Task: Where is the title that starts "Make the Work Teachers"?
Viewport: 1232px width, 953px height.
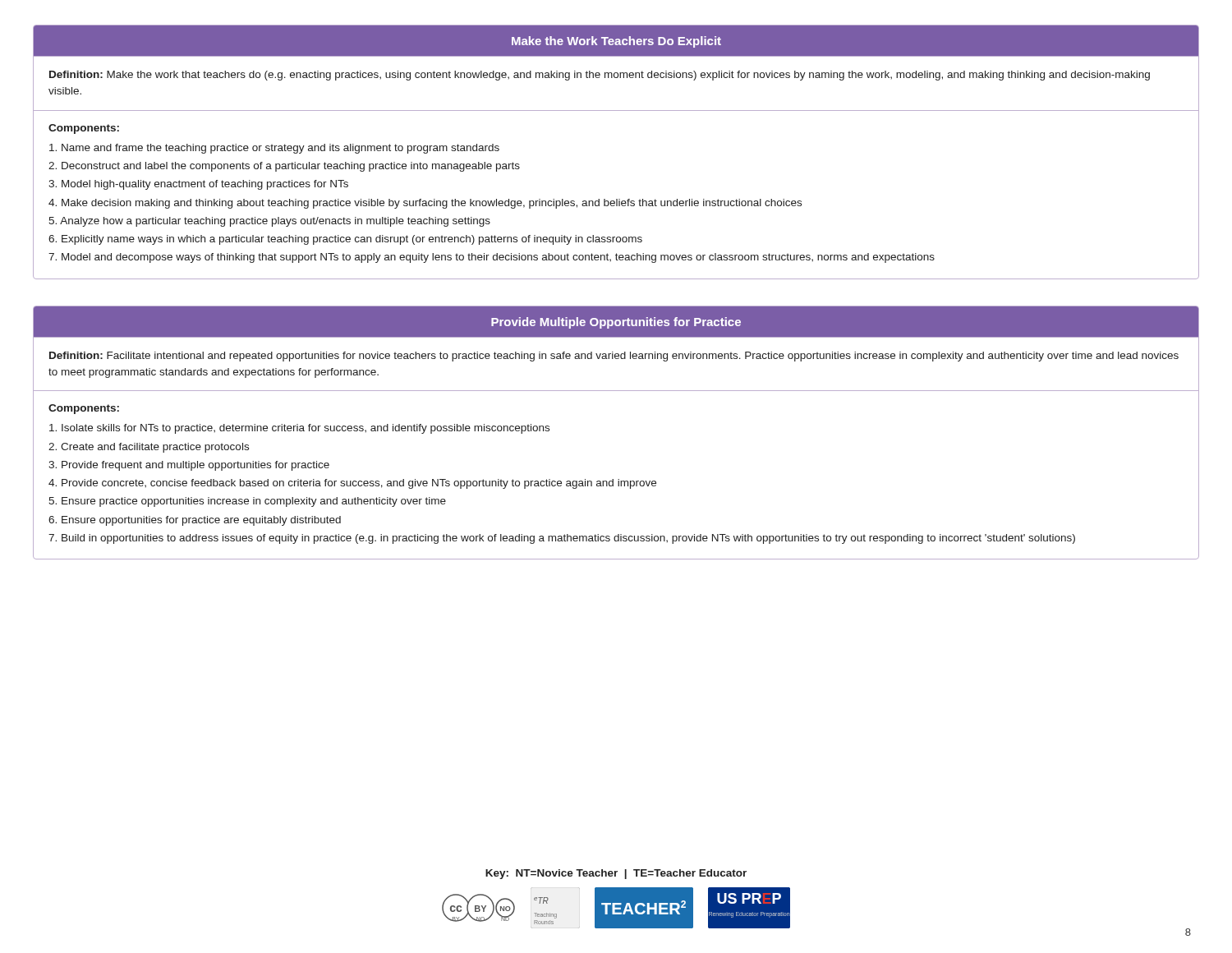Action: [x=616, y=152]
